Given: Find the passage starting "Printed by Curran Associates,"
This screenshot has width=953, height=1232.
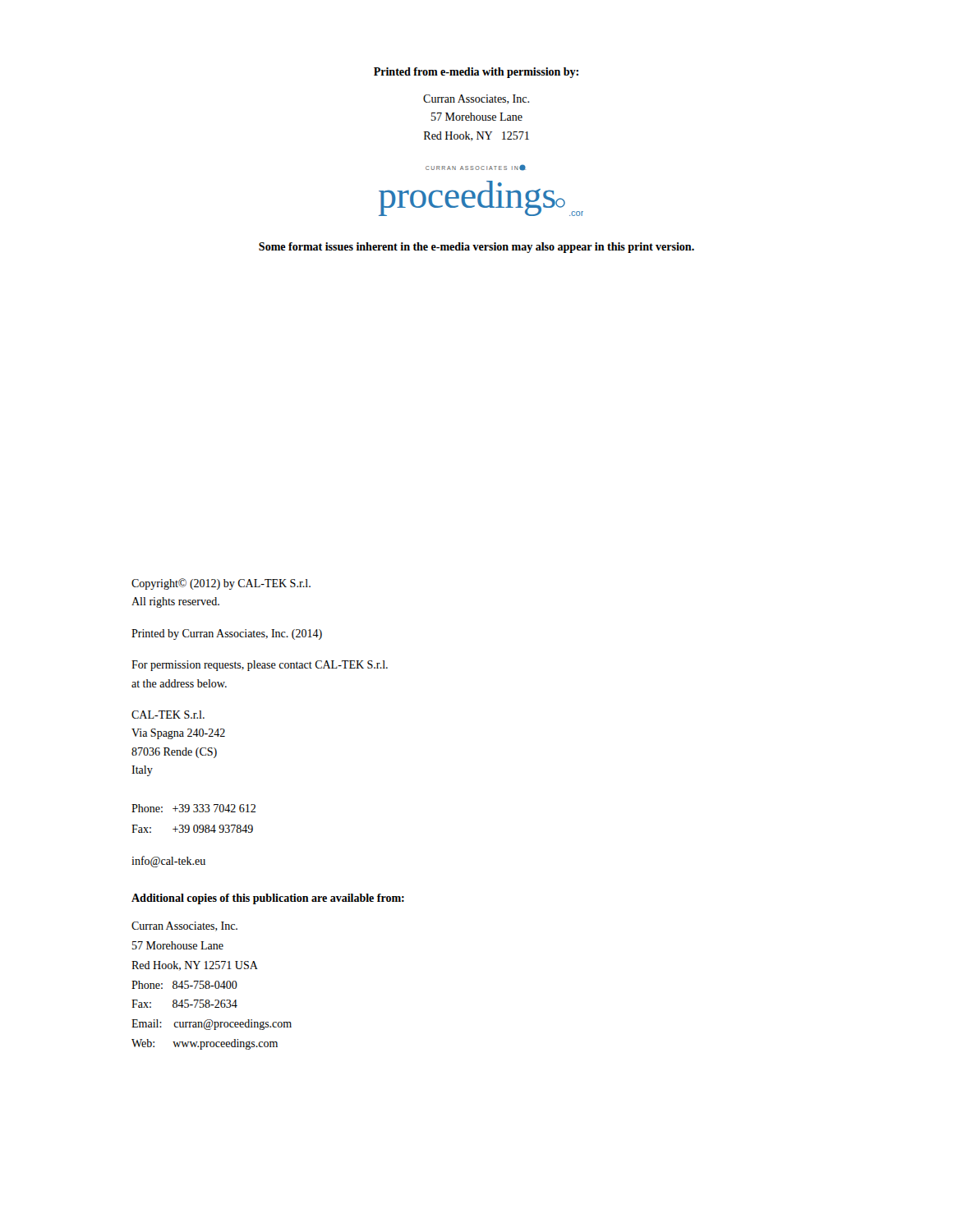Looking at the screenshot, I should pos(227,633).
